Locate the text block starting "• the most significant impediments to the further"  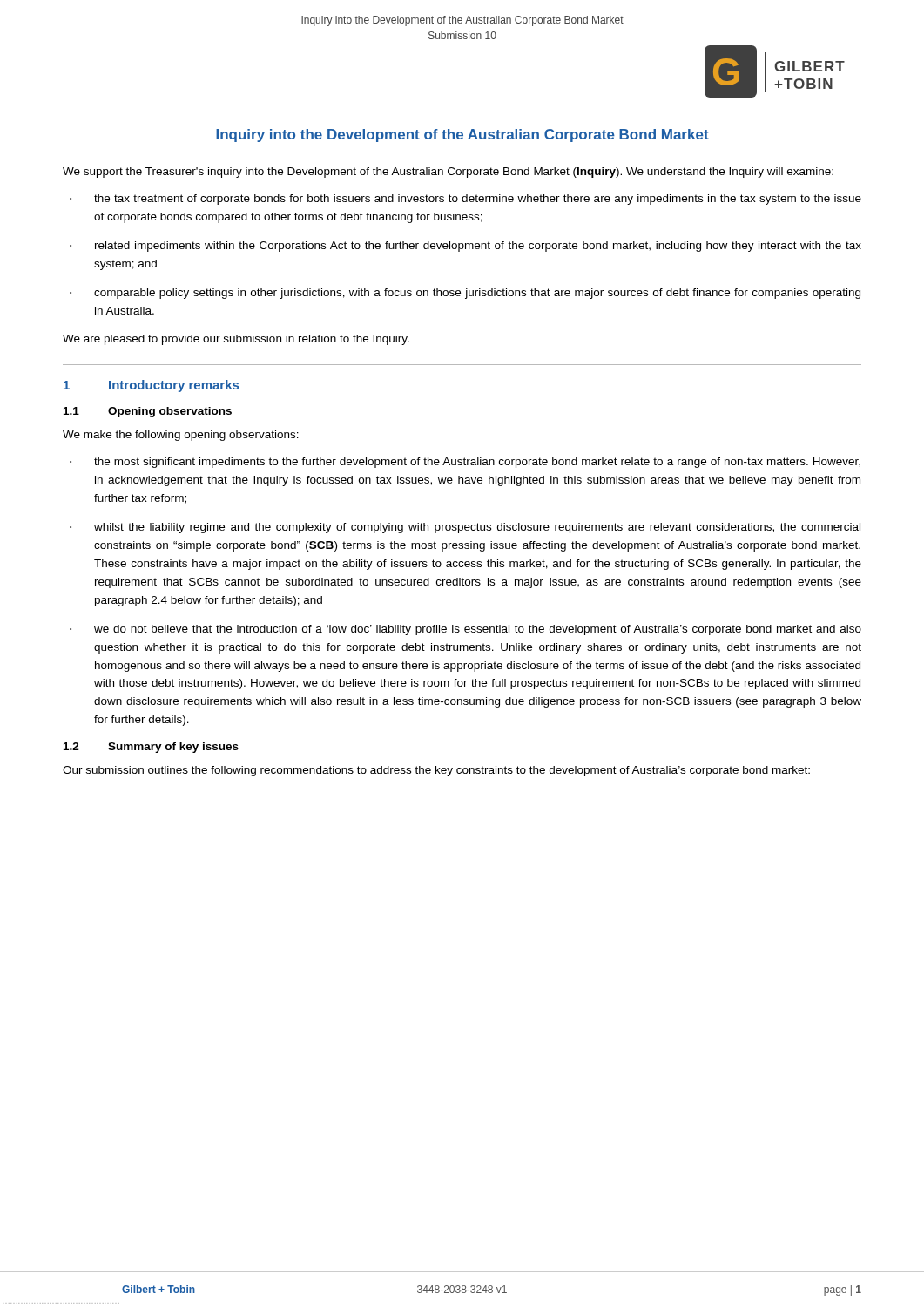tap(462, 481)
